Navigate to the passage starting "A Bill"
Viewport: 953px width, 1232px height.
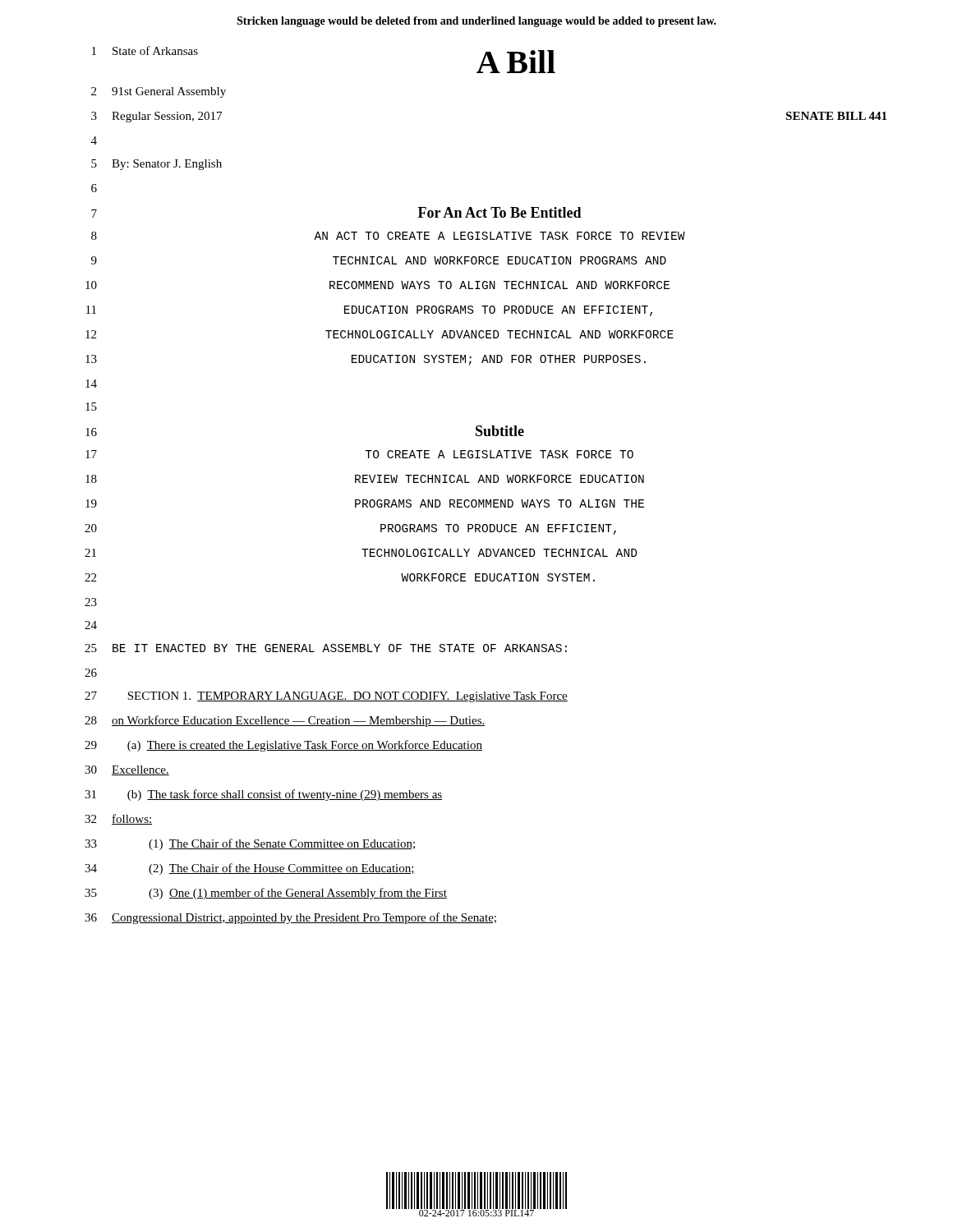(x=516, y=62)
